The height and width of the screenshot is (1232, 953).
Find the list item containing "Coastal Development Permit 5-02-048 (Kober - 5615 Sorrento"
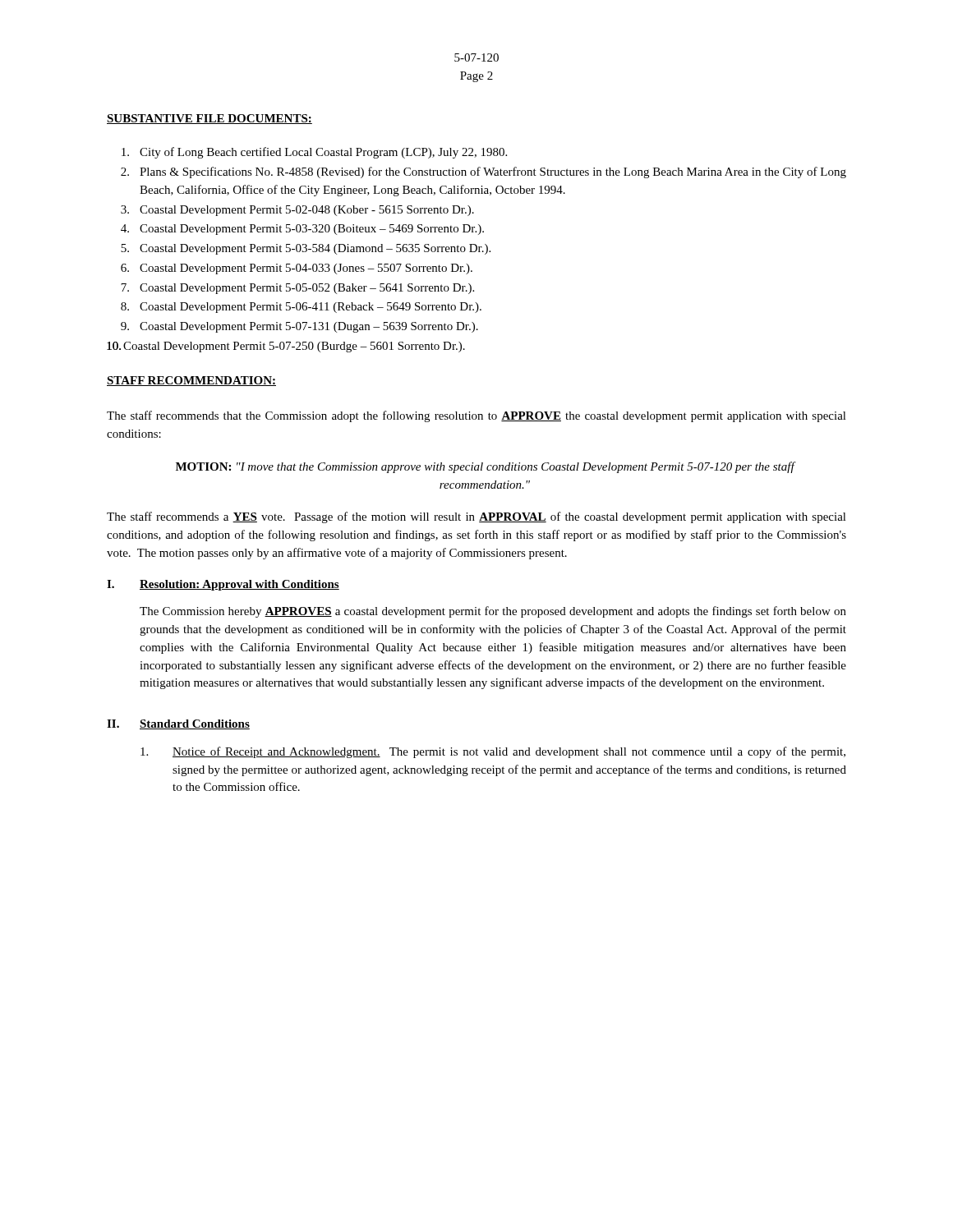pos(307,209)
